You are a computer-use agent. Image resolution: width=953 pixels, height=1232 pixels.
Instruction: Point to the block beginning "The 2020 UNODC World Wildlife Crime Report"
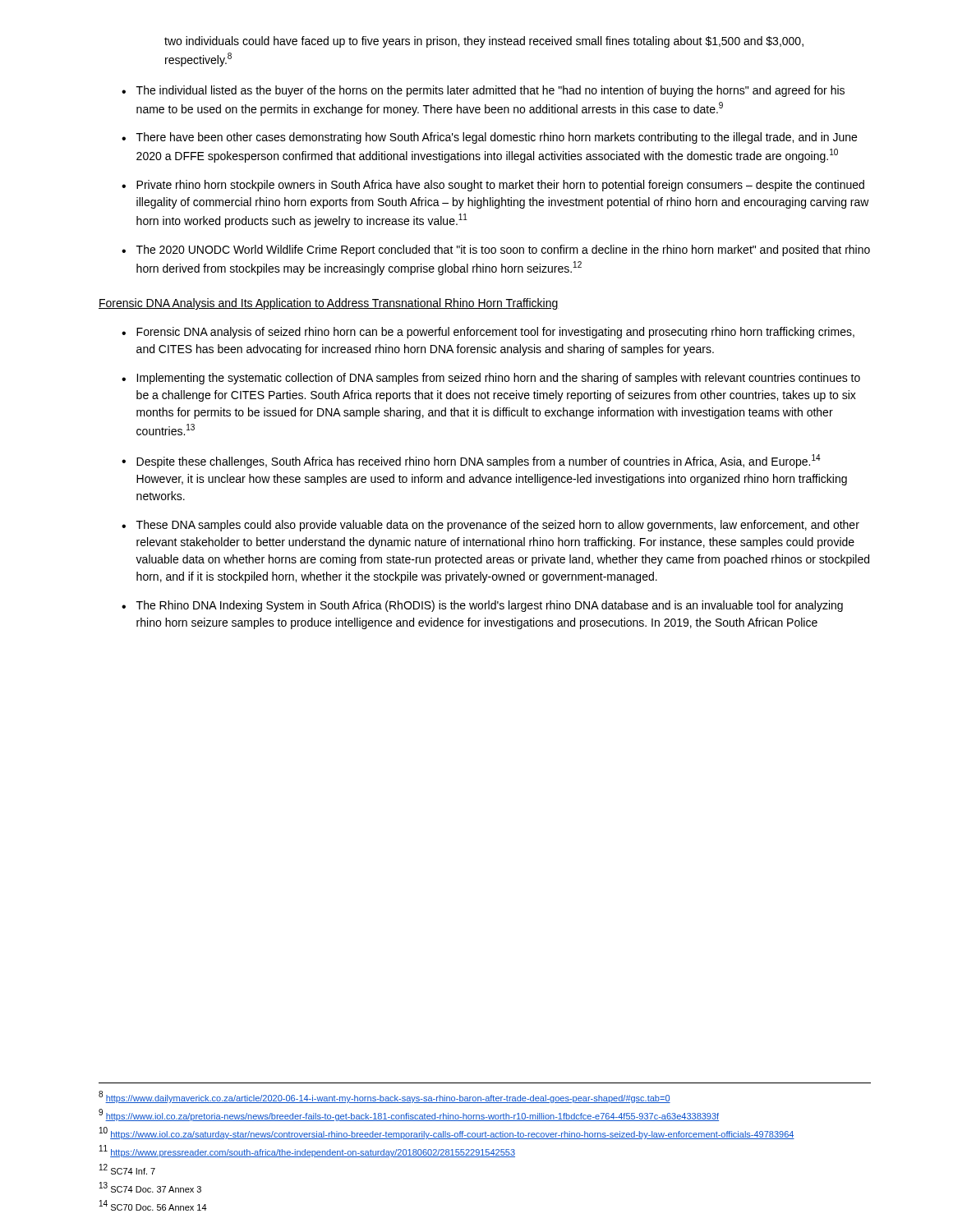click(503, 259)
